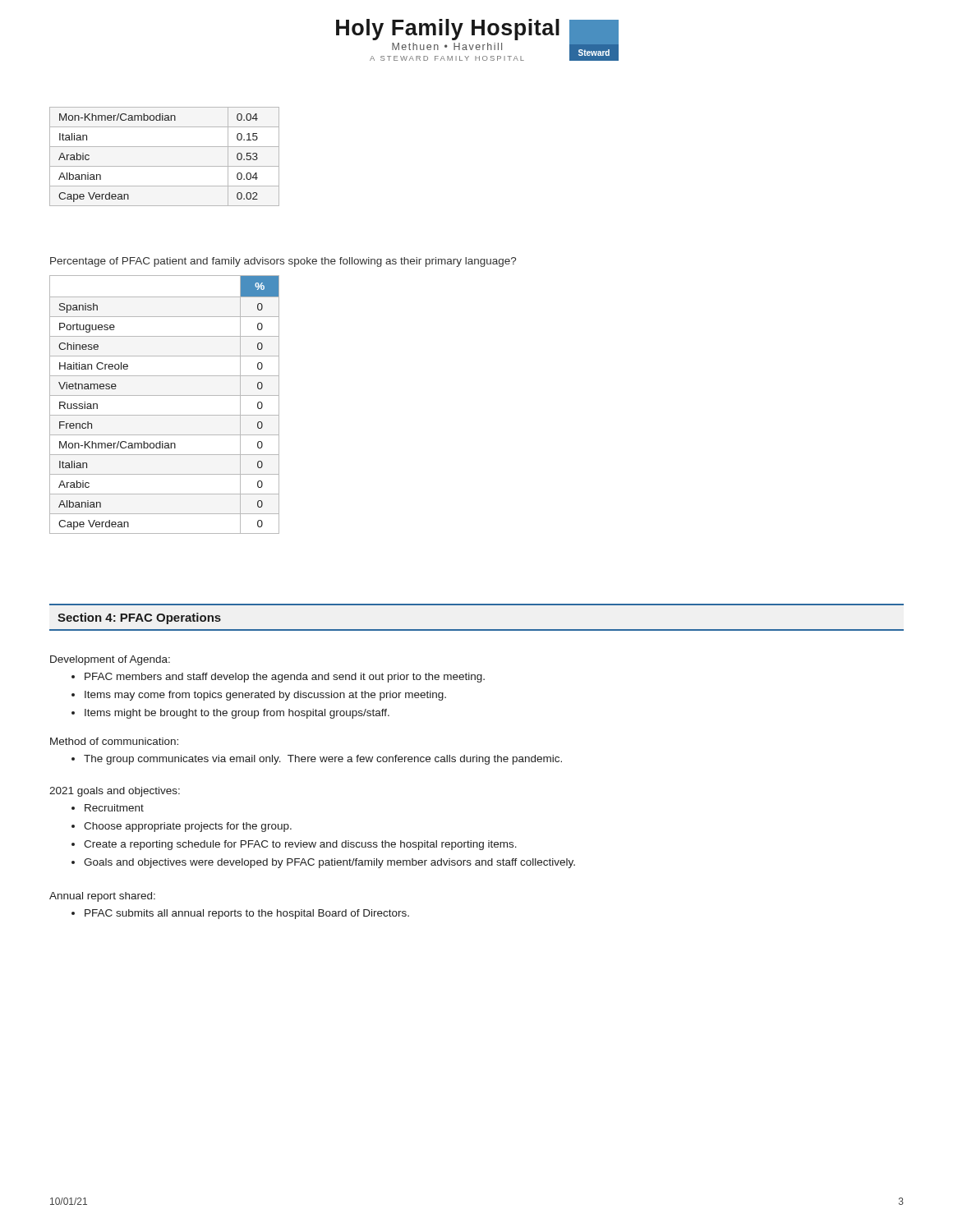Image resolution: width=953 pixels, height=1232 pixels.
Task: Find the passage starting "Section 4: PFAC Operations"
Action: (139, 617)
